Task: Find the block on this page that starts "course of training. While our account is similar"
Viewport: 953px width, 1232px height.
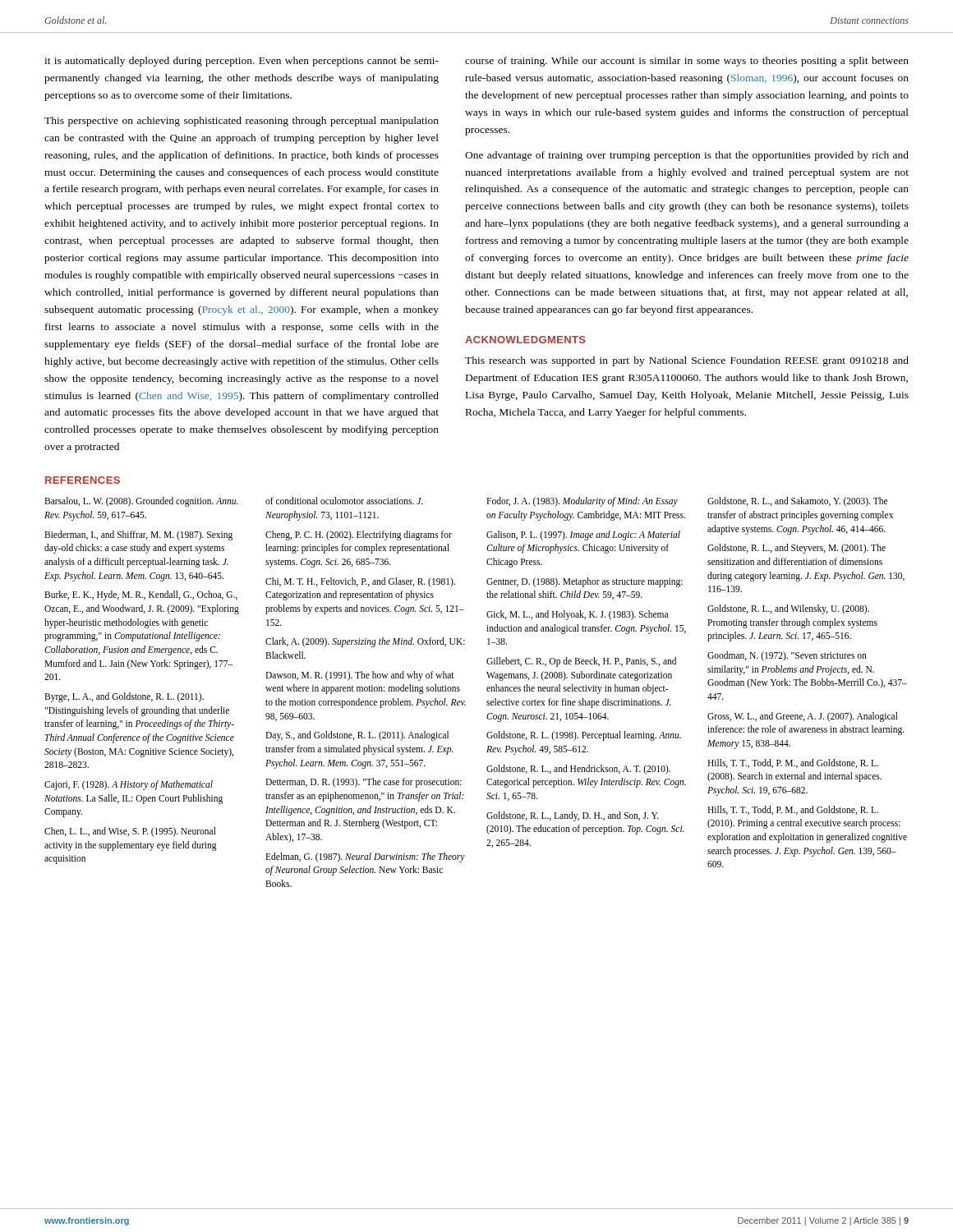Action: 687,186
